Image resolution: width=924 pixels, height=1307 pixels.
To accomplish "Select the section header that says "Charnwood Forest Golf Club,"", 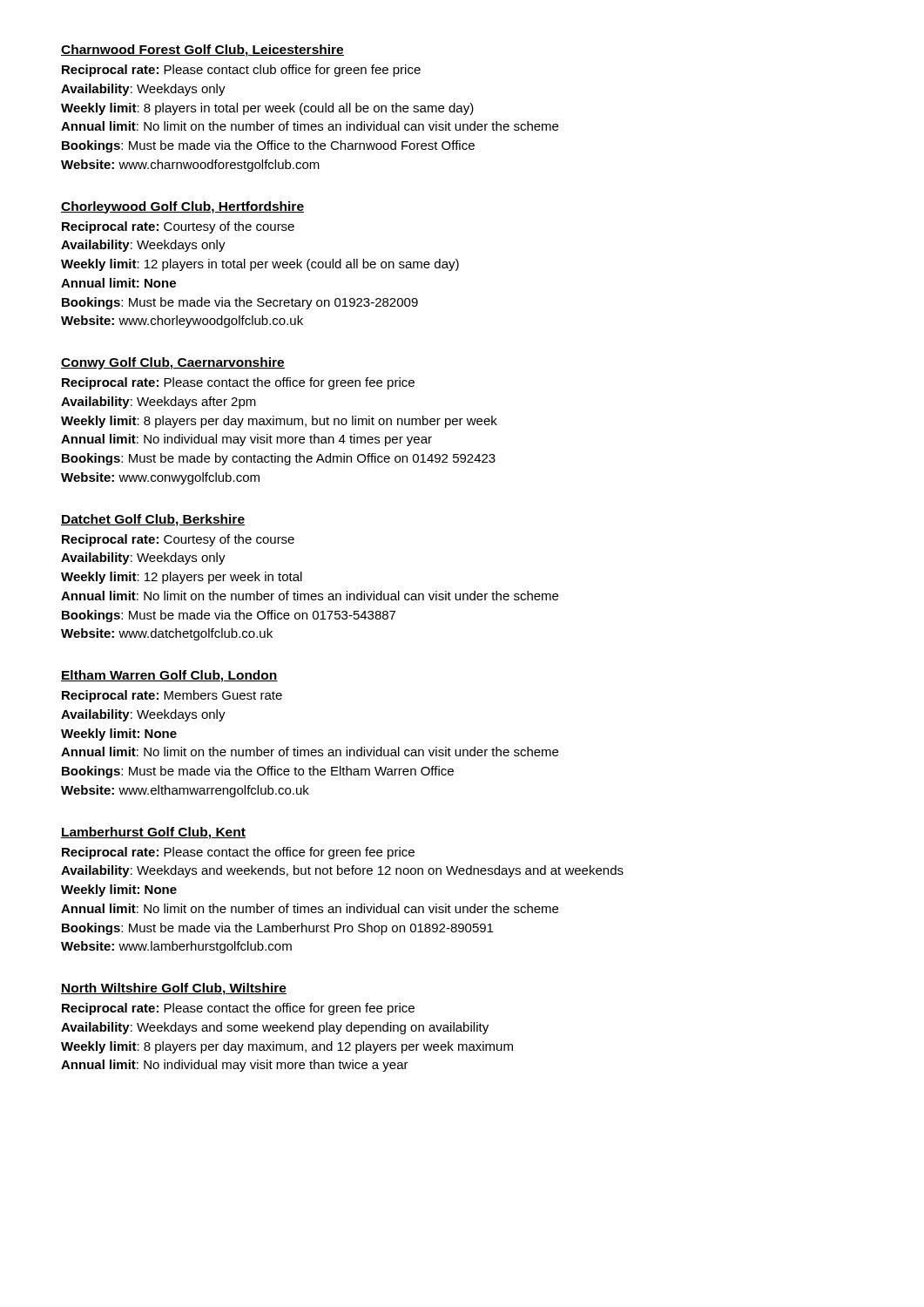I will click(202, 49).
